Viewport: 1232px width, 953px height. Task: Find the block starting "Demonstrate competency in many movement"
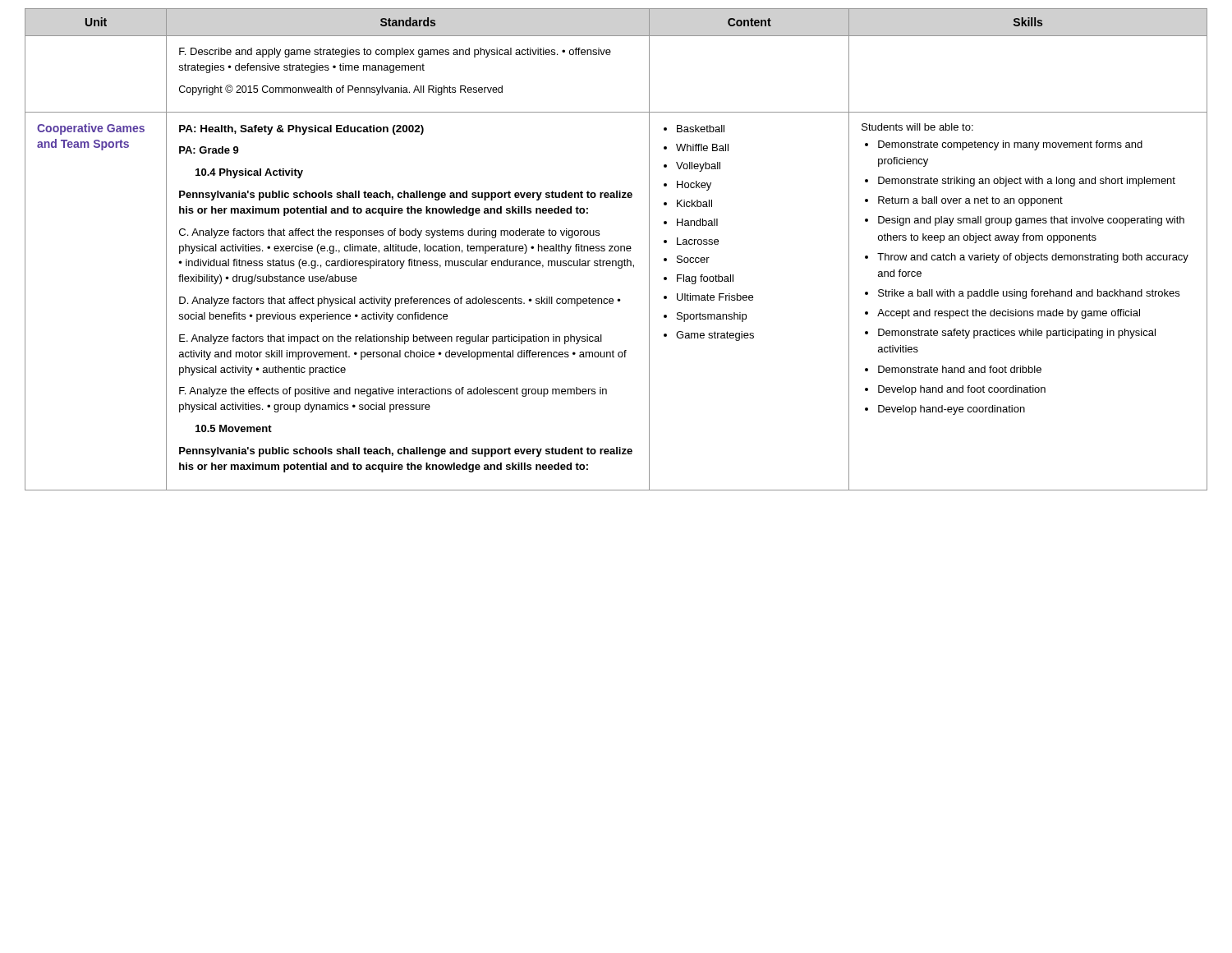coord(1004,145)
